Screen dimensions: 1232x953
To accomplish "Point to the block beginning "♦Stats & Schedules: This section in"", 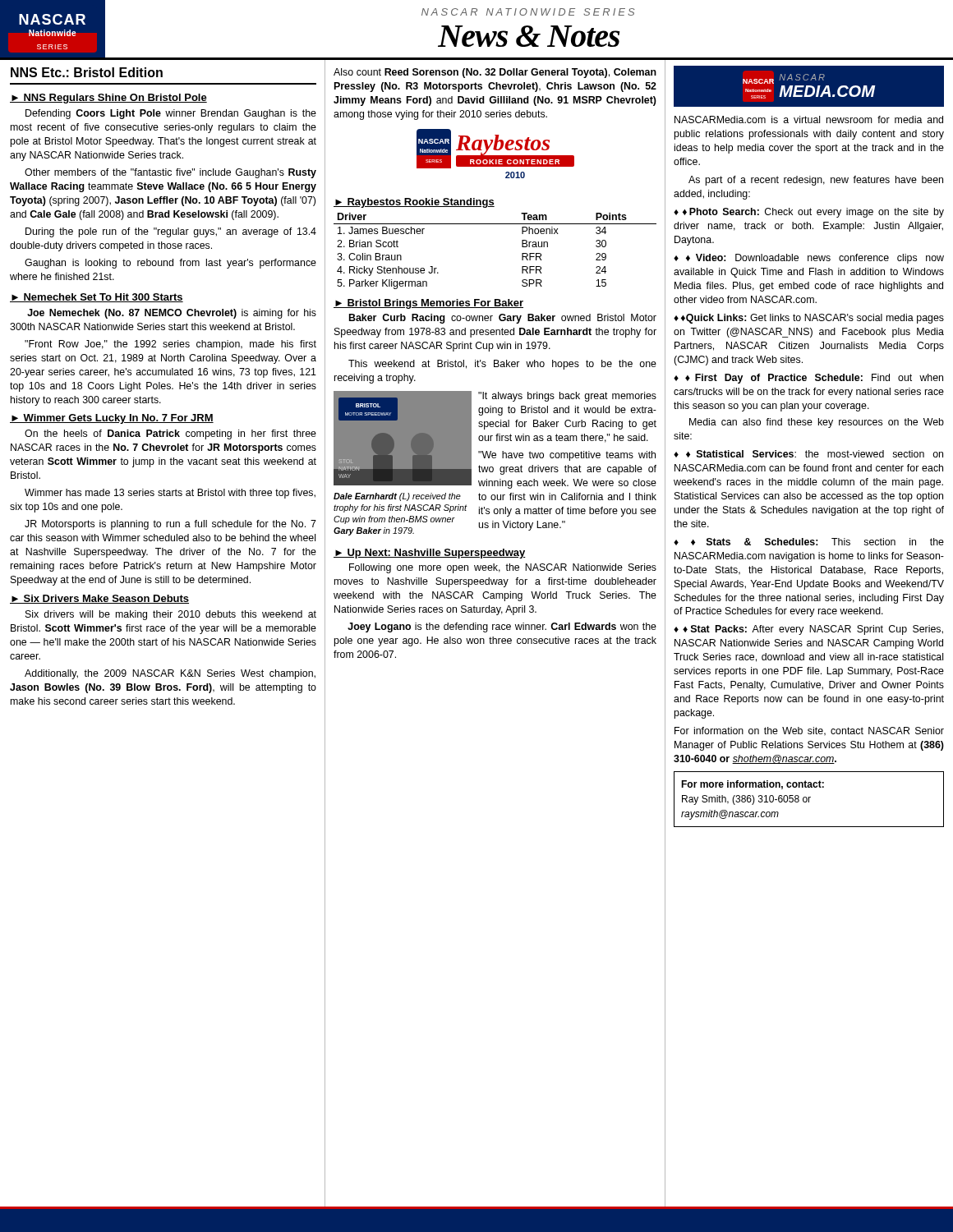I will [809, 577].
